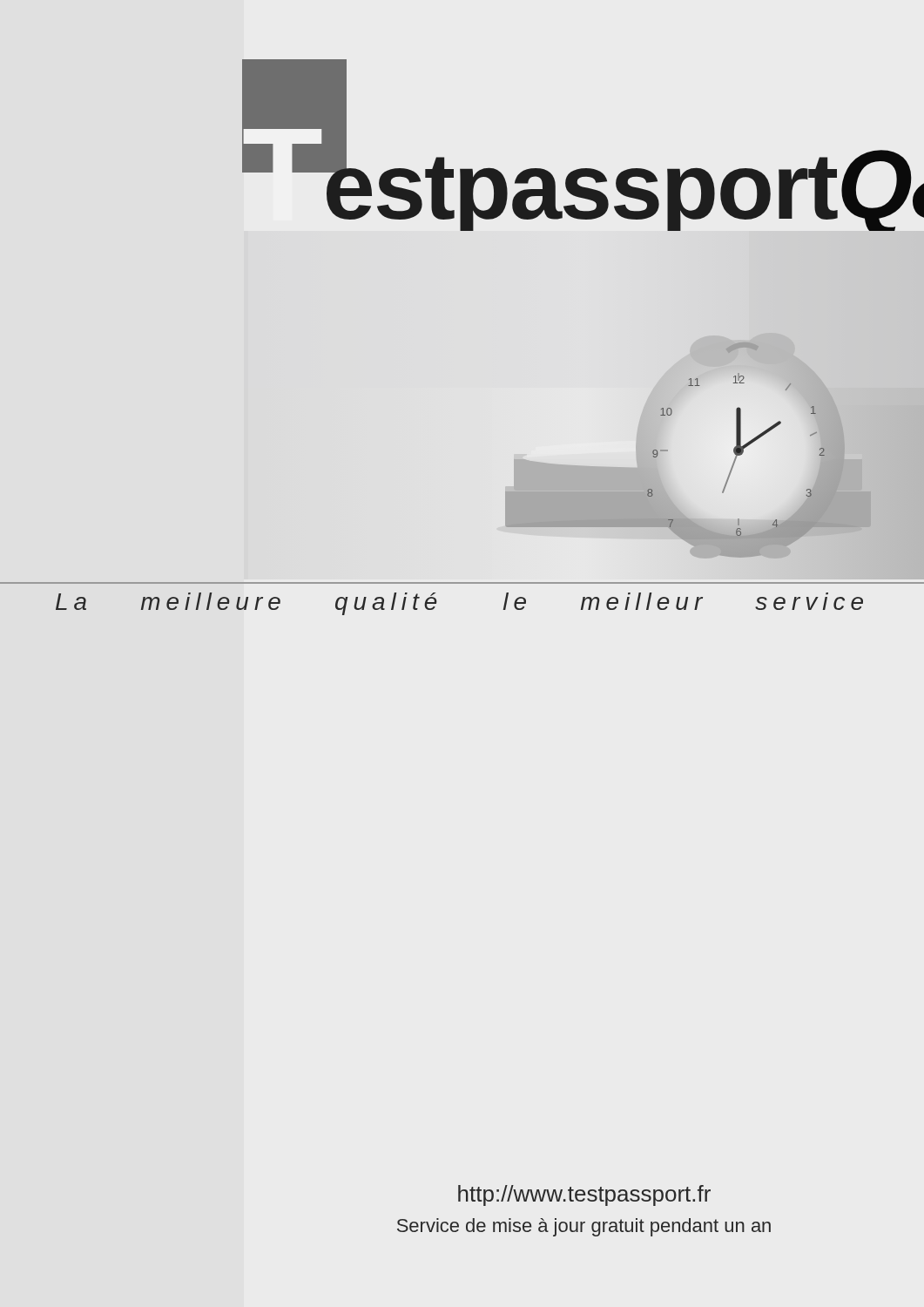Select the photo
The width and height of the screenshot is (924, 1307).
(584, 405)
